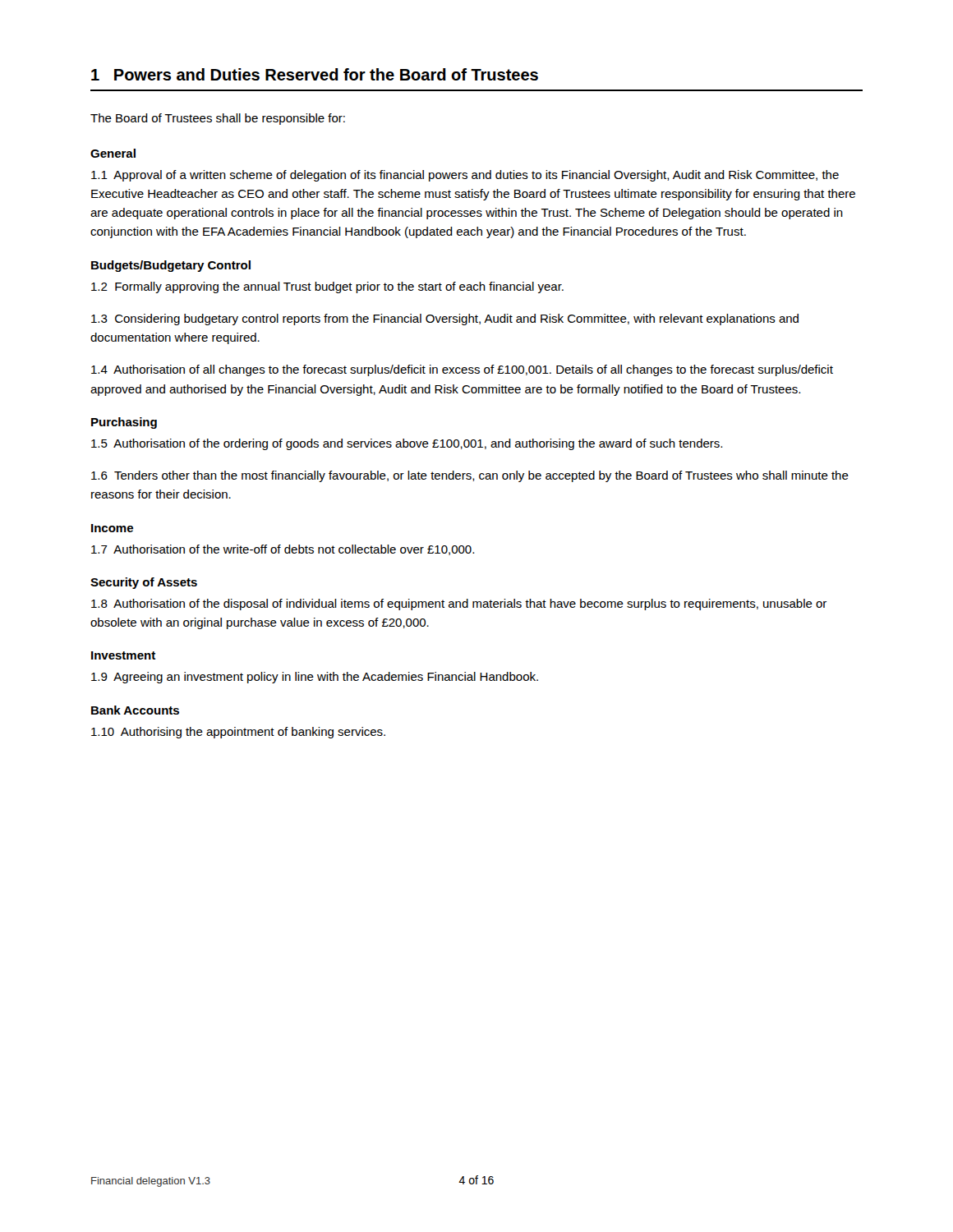Navigate to the text block starting "1 Approval of a"
The height and width of the screenshot is (1232, 953).
(x=473, y=203)
